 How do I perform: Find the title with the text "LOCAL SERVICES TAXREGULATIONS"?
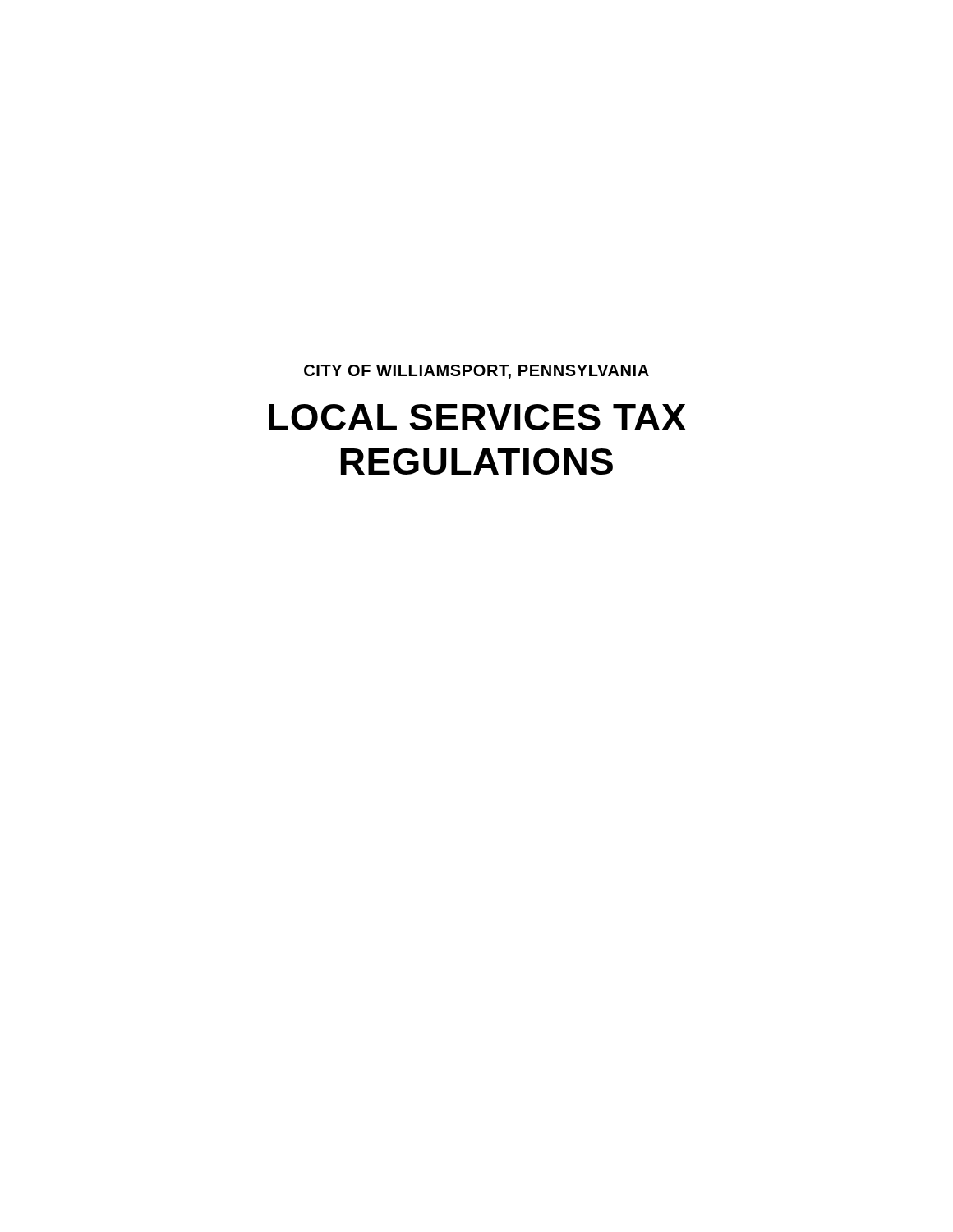pyautogui.click(x=476, y=440)
